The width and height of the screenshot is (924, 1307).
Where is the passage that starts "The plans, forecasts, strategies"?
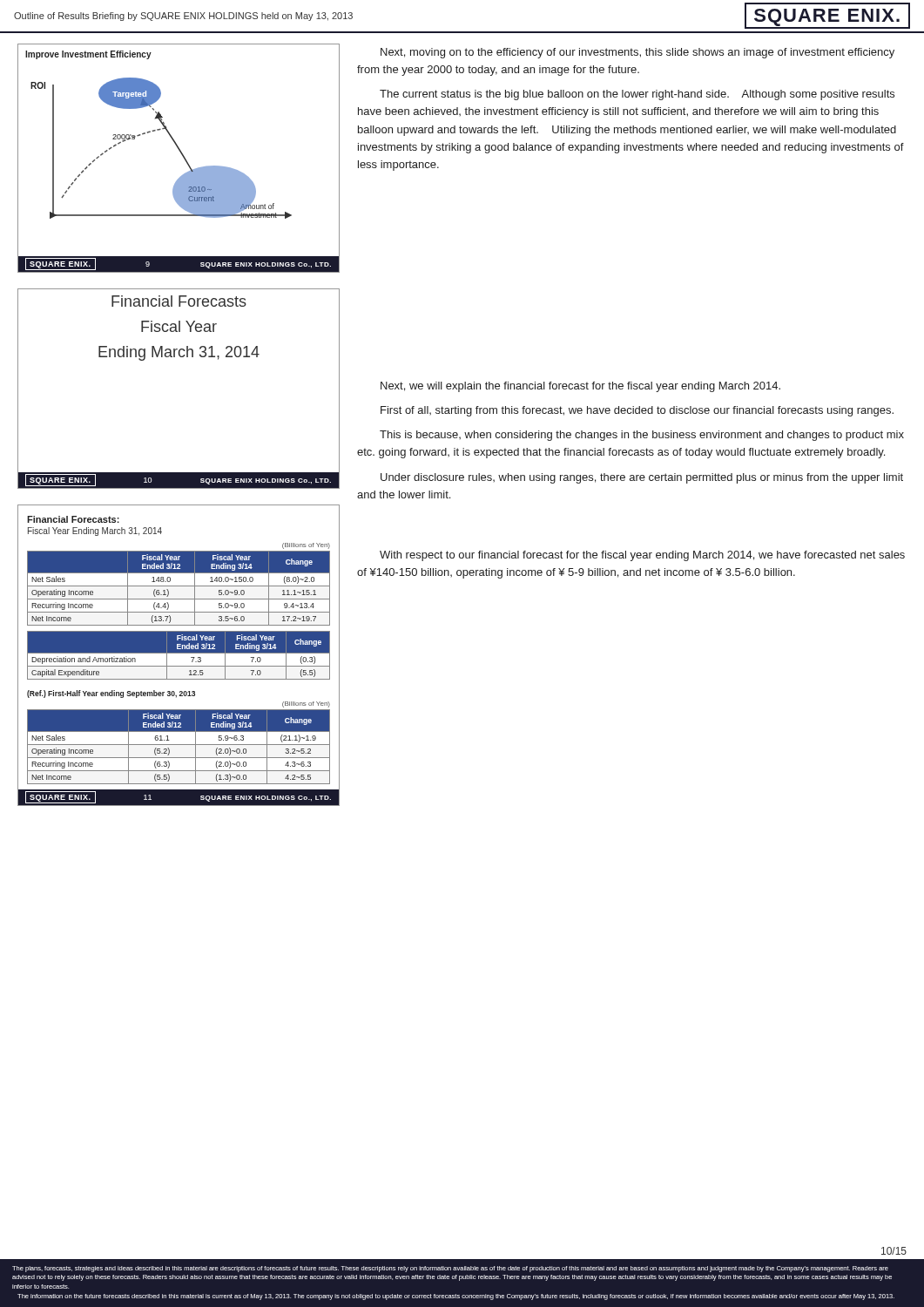coord(453,1282)
